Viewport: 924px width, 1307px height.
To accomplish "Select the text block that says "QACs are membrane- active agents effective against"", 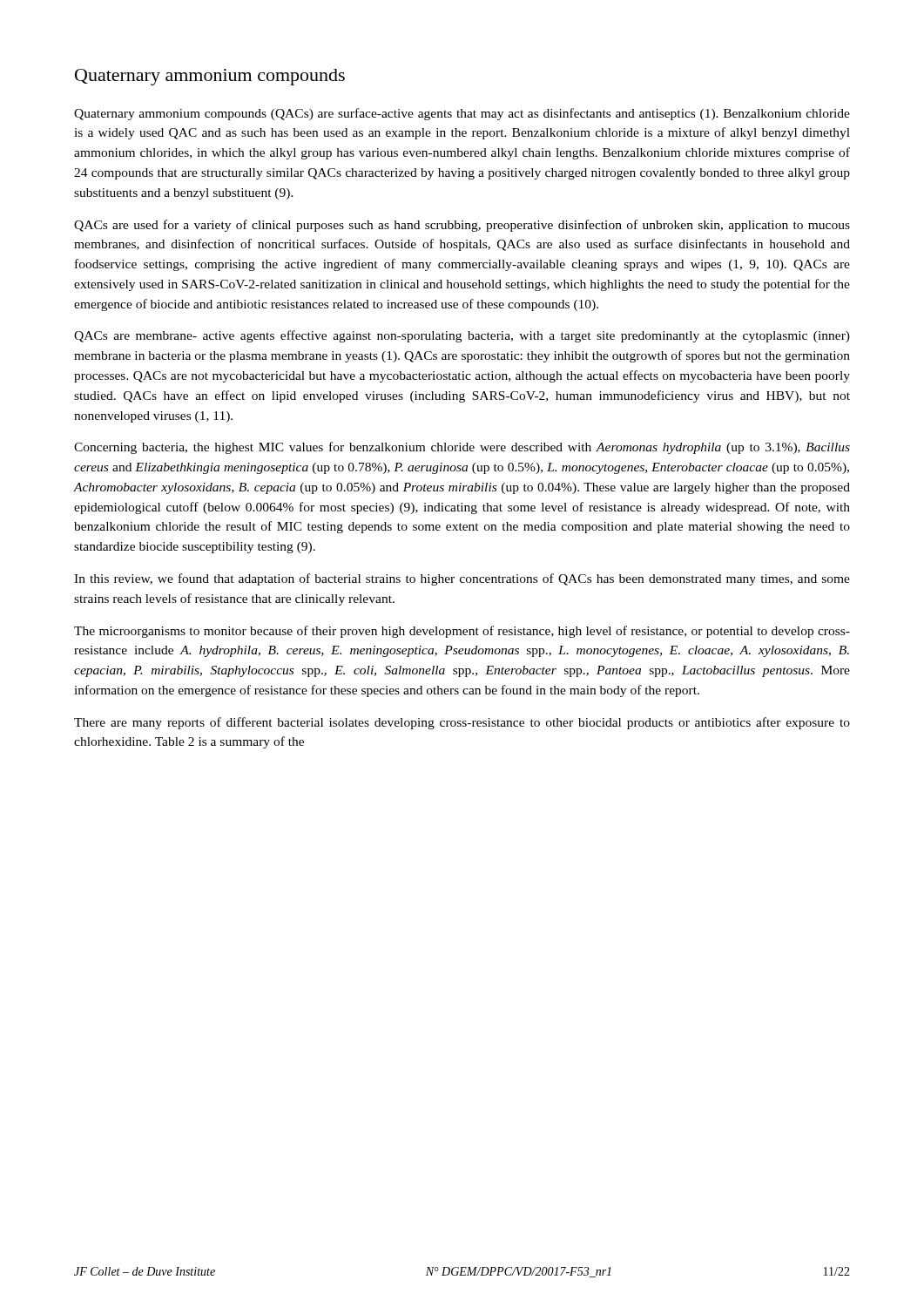I will (462, 375).
